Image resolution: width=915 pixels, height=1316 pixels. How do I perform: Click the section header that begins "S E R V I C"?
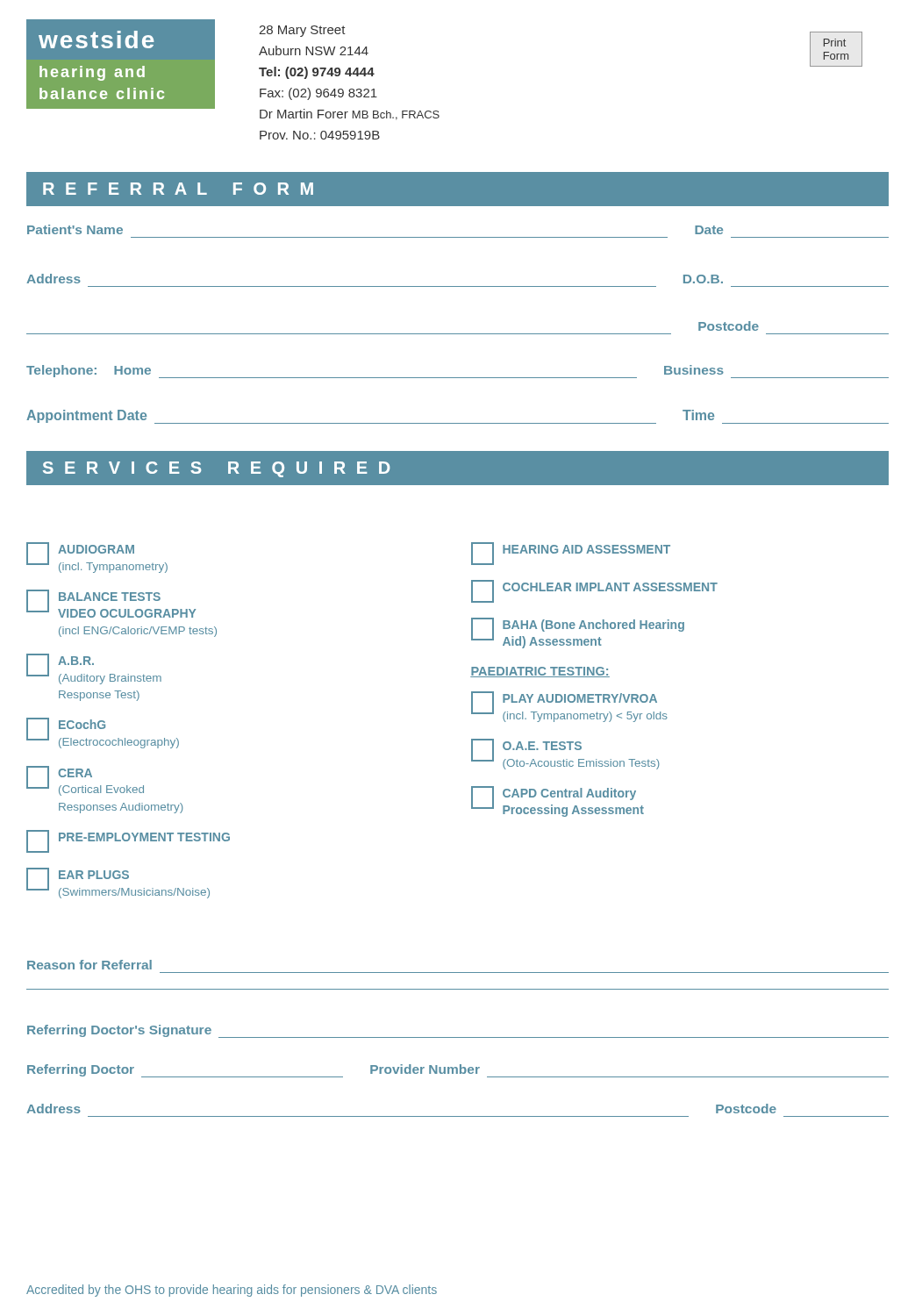114,469
